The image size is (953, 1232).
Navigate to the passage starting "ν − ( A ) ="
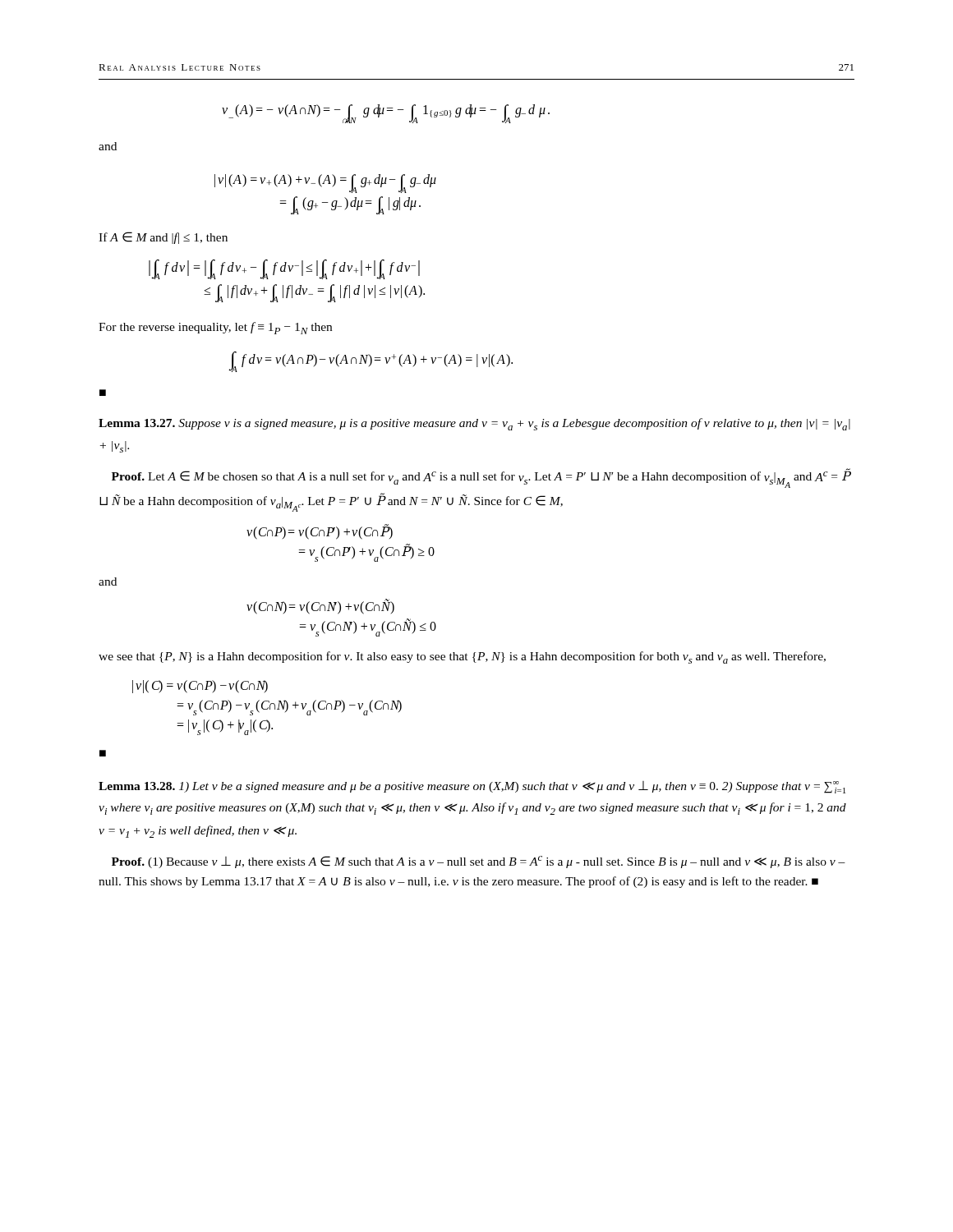coord(476,109)
